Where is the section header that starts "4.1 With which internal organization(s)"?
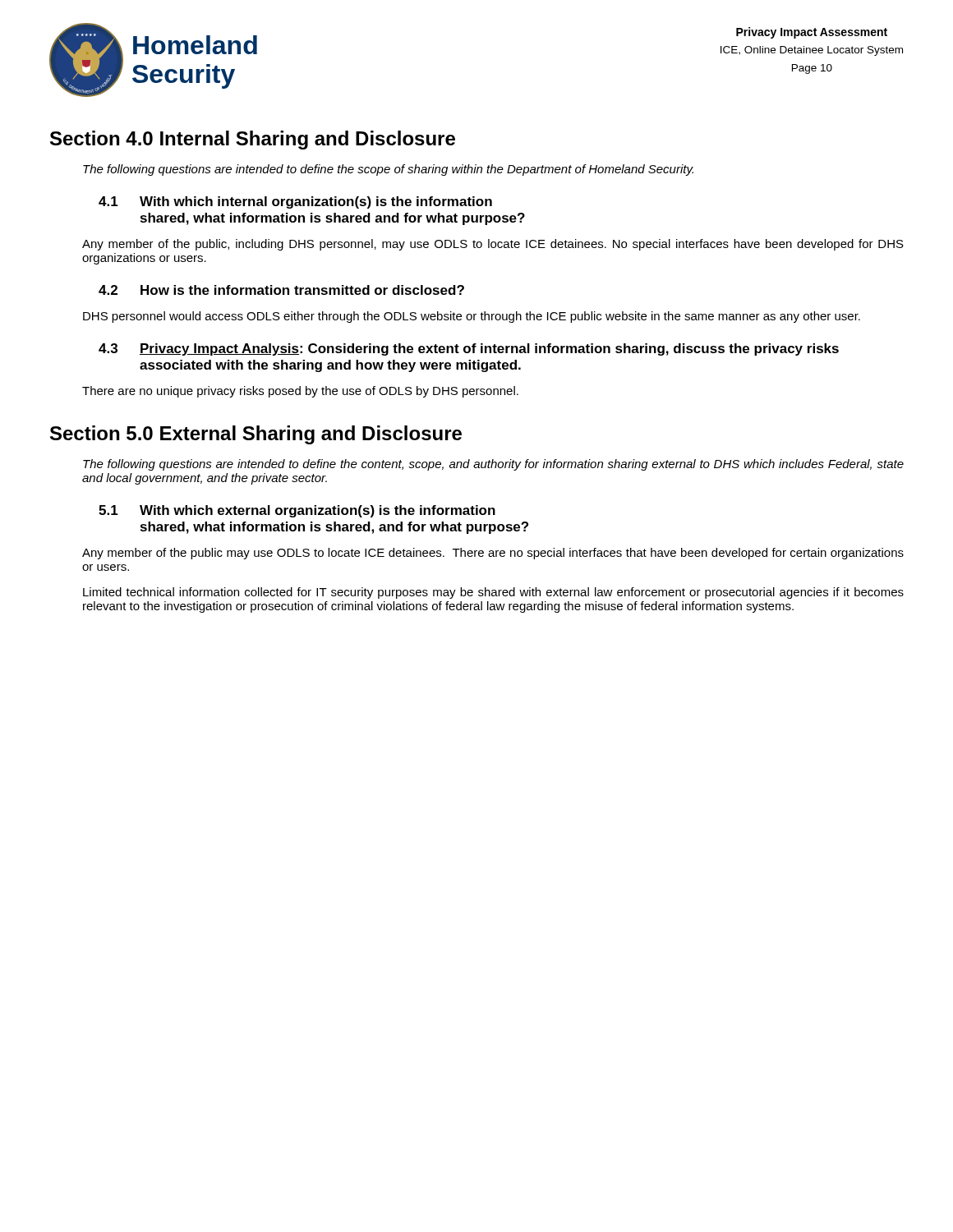Viewport: 953px width, 1232px height. 501,210
